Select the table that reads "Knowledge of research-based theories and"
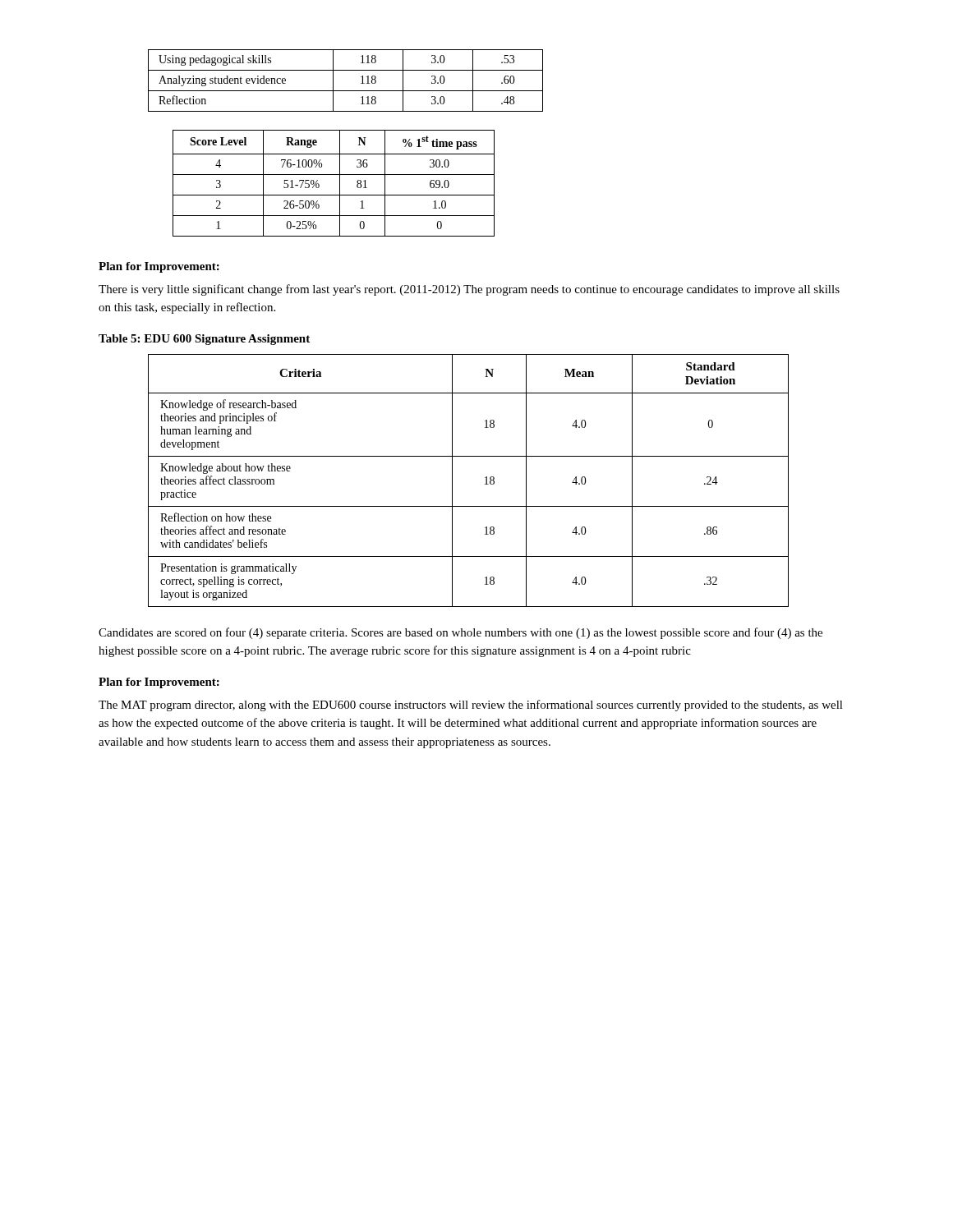953x1232 pixels. click(476, 480)
